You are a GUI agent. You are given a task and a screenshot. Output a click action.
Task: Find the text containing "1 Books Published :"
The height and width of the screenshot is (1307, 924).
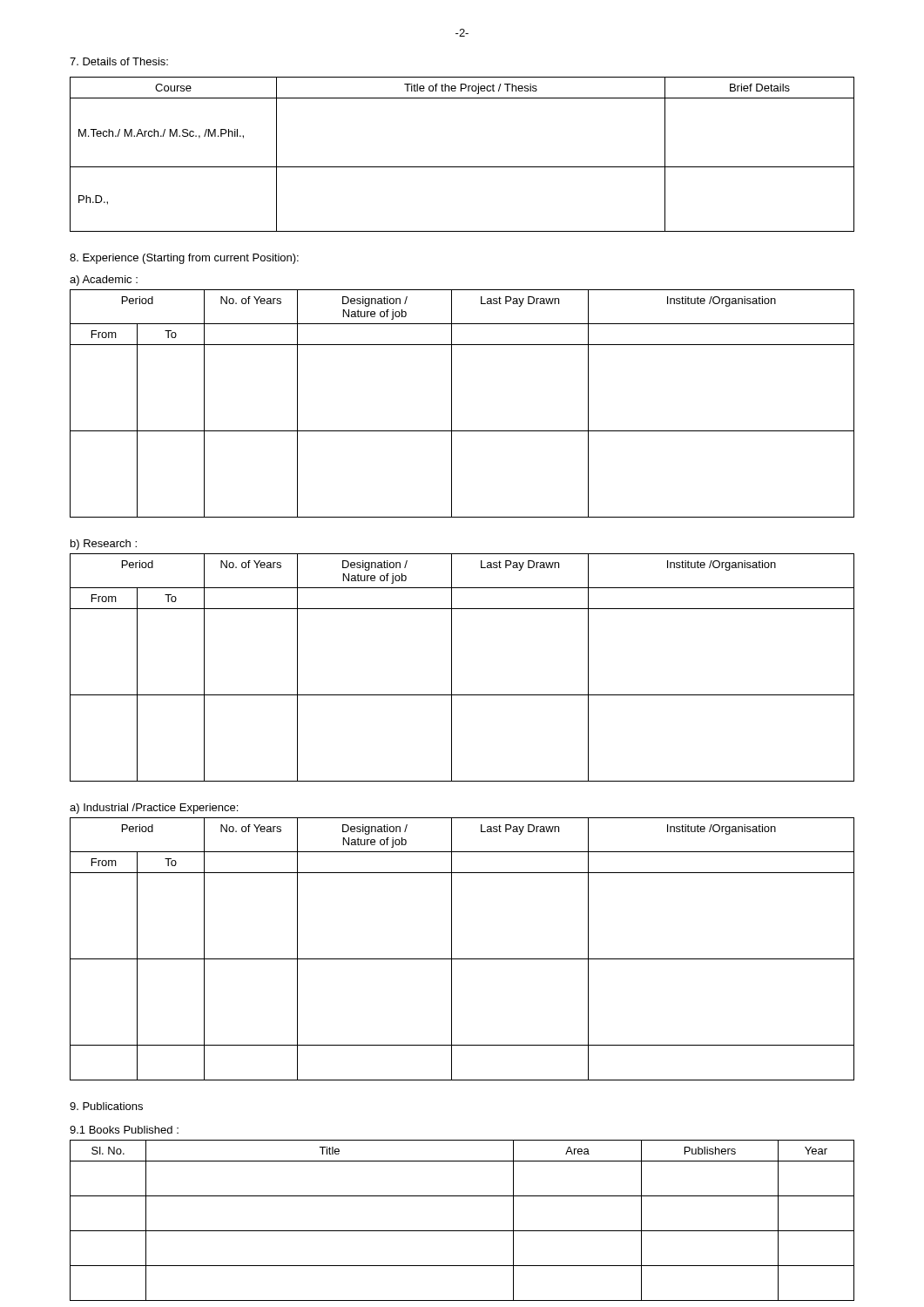(124, 1130)
